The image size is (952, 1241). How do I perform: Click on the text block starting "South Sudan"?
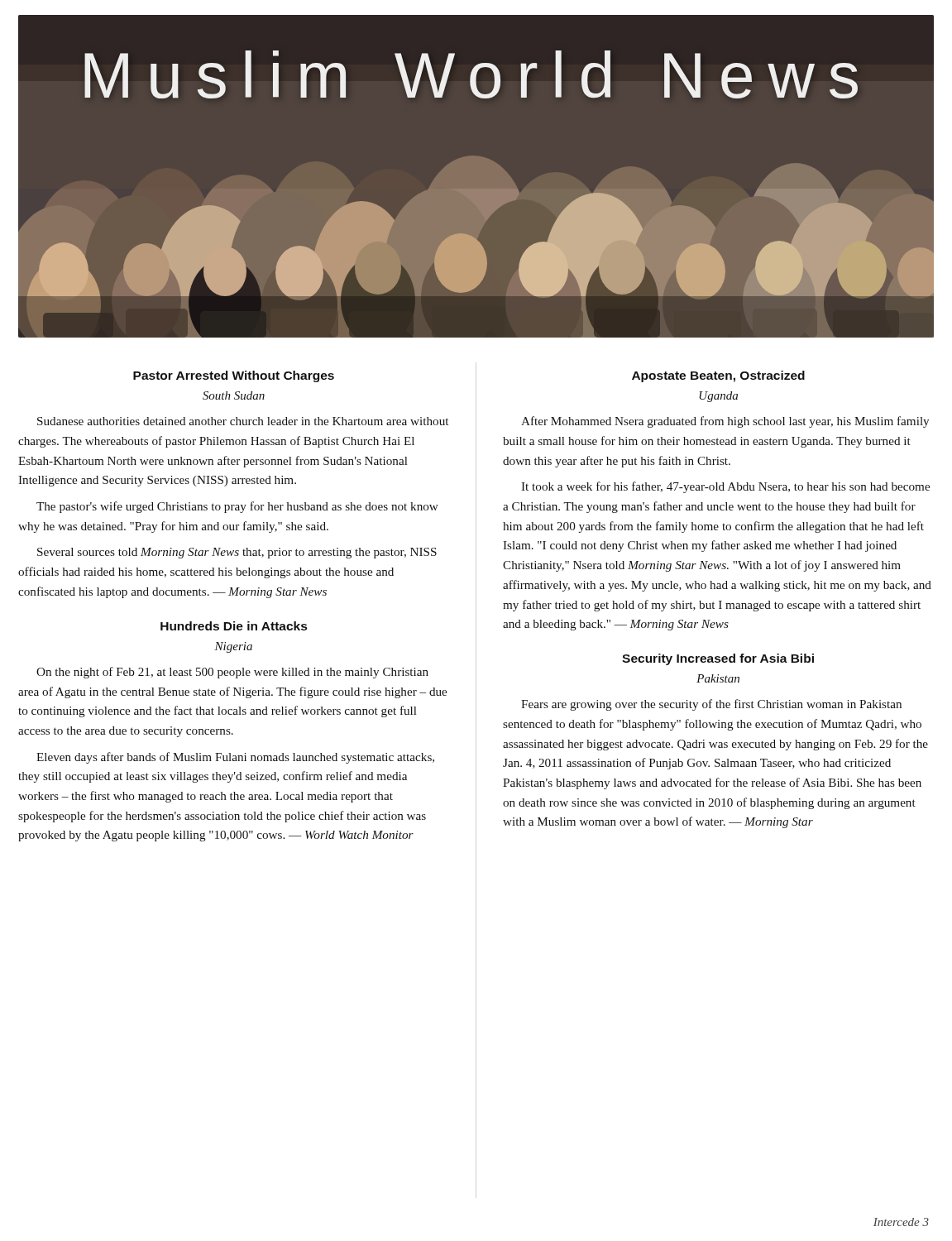click(x=234, y=395)
